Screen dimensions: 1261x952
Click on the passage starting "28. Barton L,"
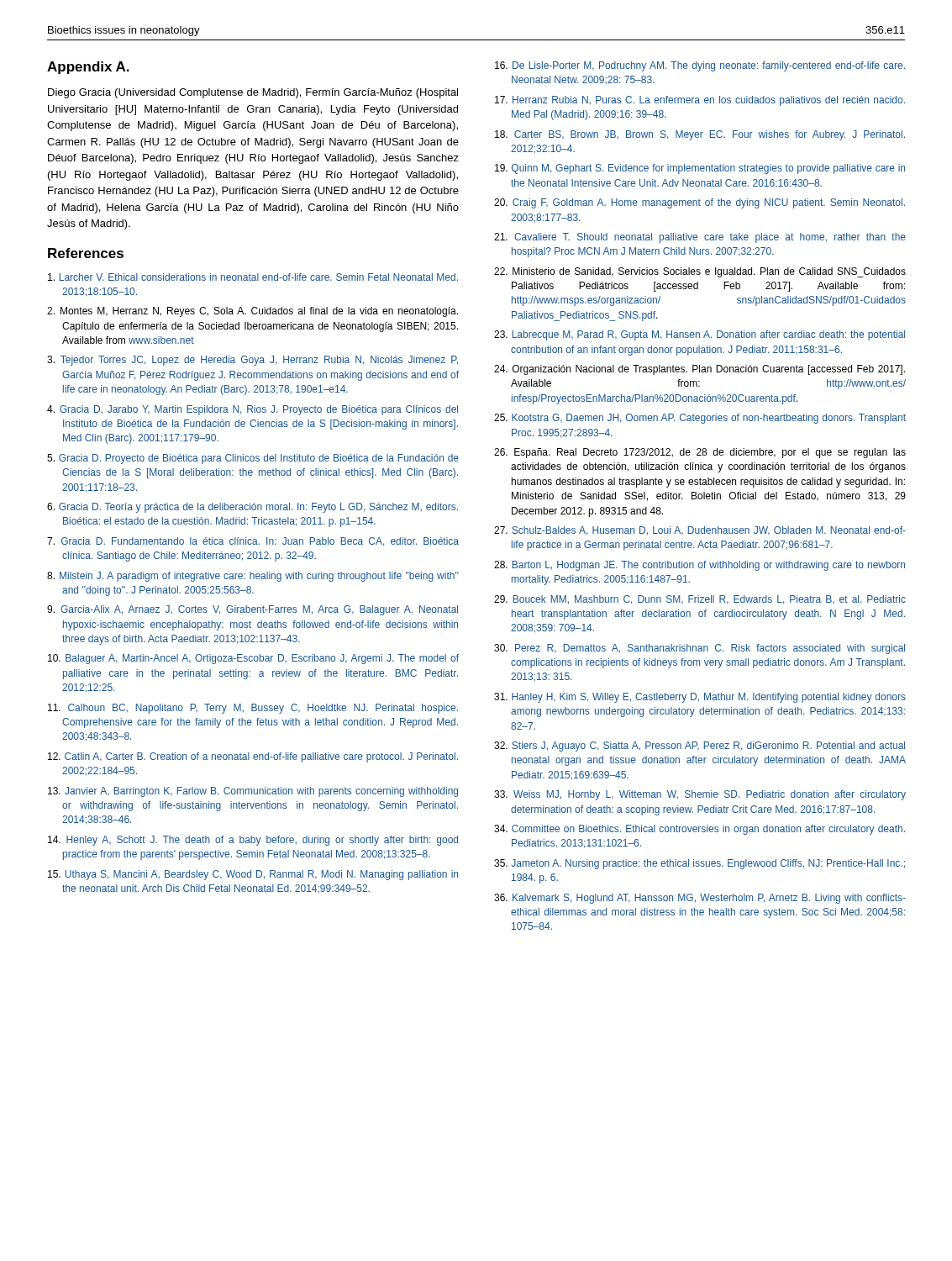700,572
